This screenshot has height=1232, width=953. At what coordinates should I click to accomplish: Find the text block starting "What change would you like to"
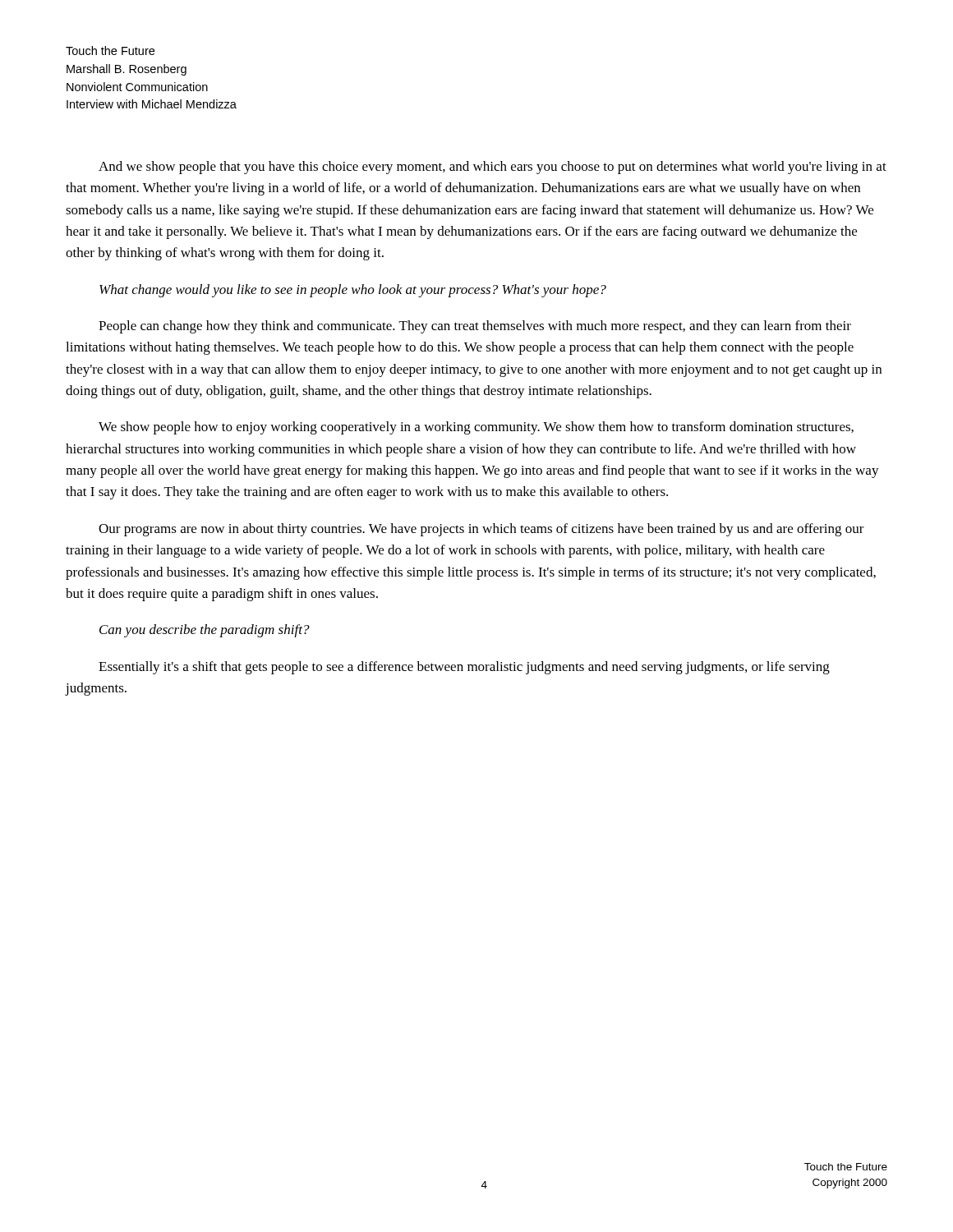pyautogui.click(x=352, y=289)
